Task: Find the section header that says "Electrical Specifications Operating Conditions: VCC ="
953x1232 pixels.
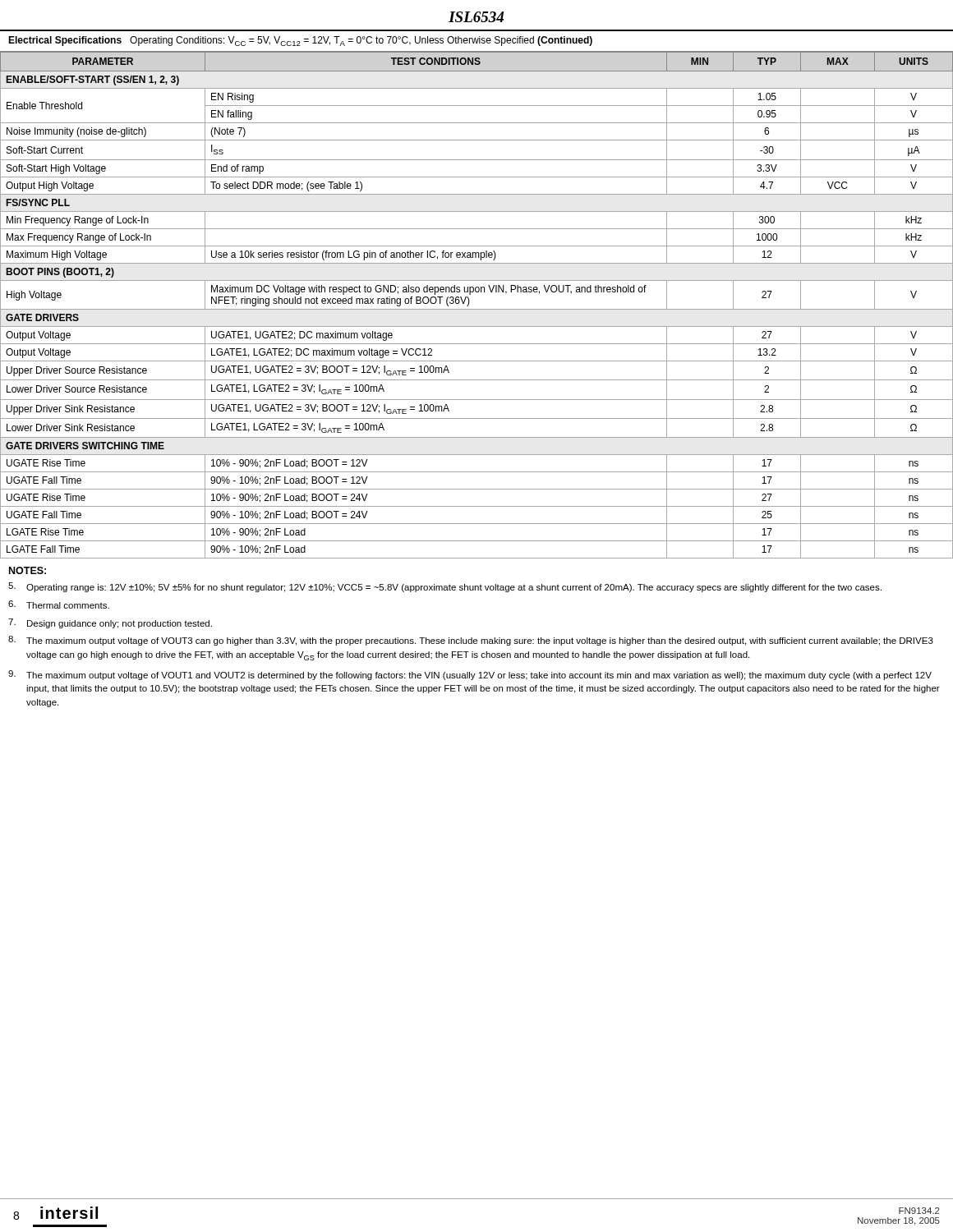Action: pos(300,41)
